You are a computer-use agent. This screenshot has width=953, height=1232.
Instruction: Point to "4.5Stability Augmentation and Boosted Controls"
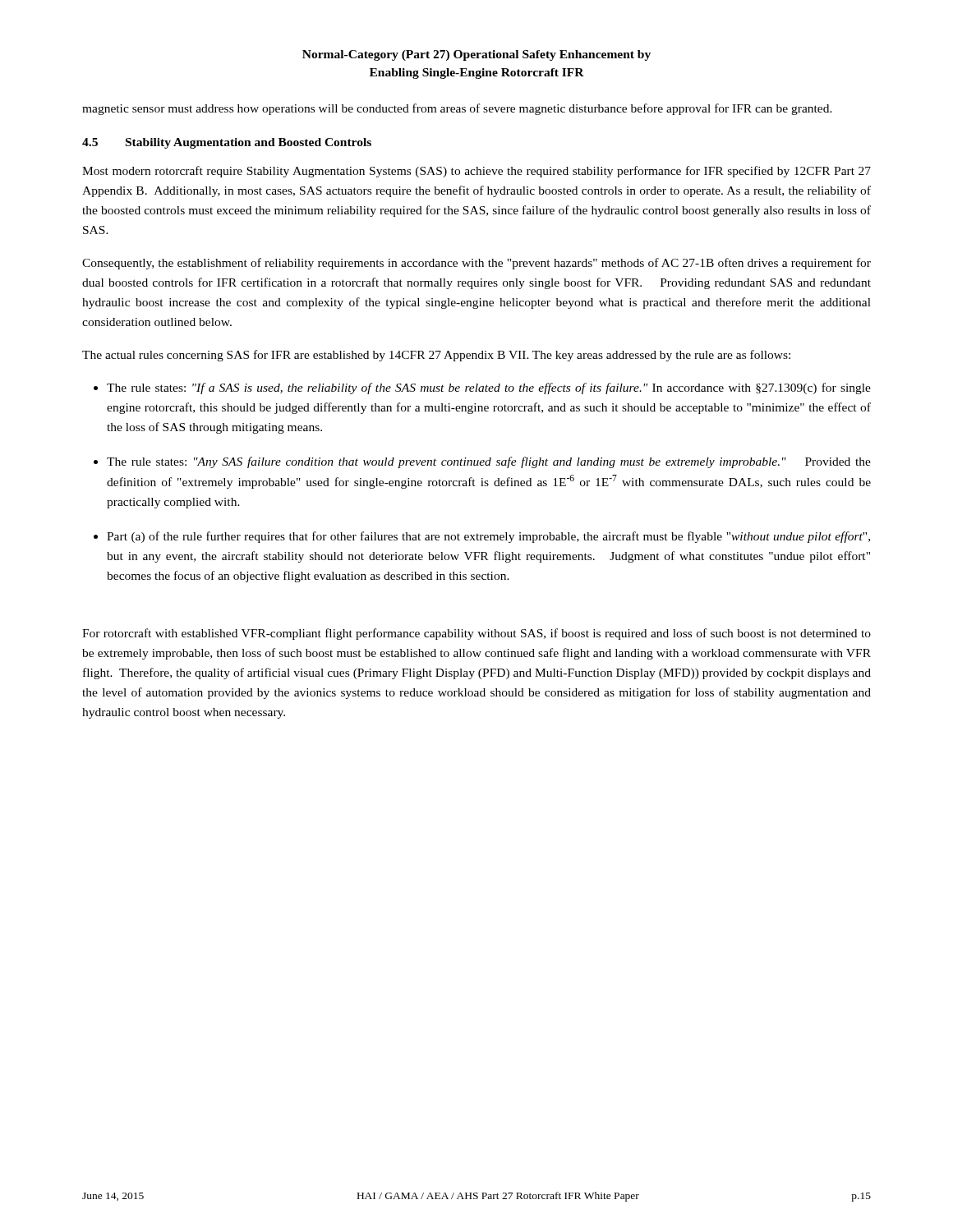coord(227,142)
